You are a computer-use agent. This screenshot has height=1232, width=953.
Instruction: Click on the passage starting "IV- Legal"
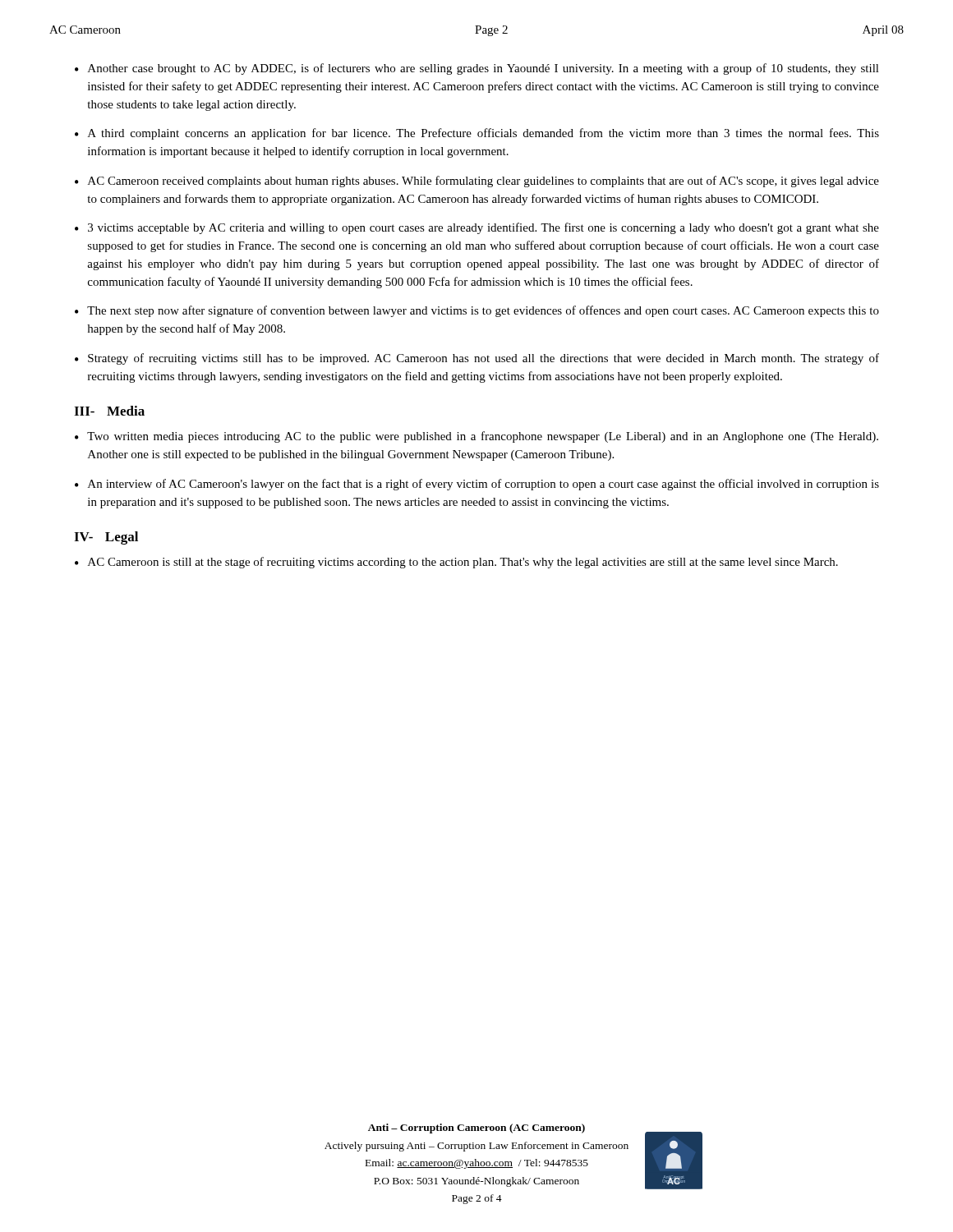pos(106,537)
